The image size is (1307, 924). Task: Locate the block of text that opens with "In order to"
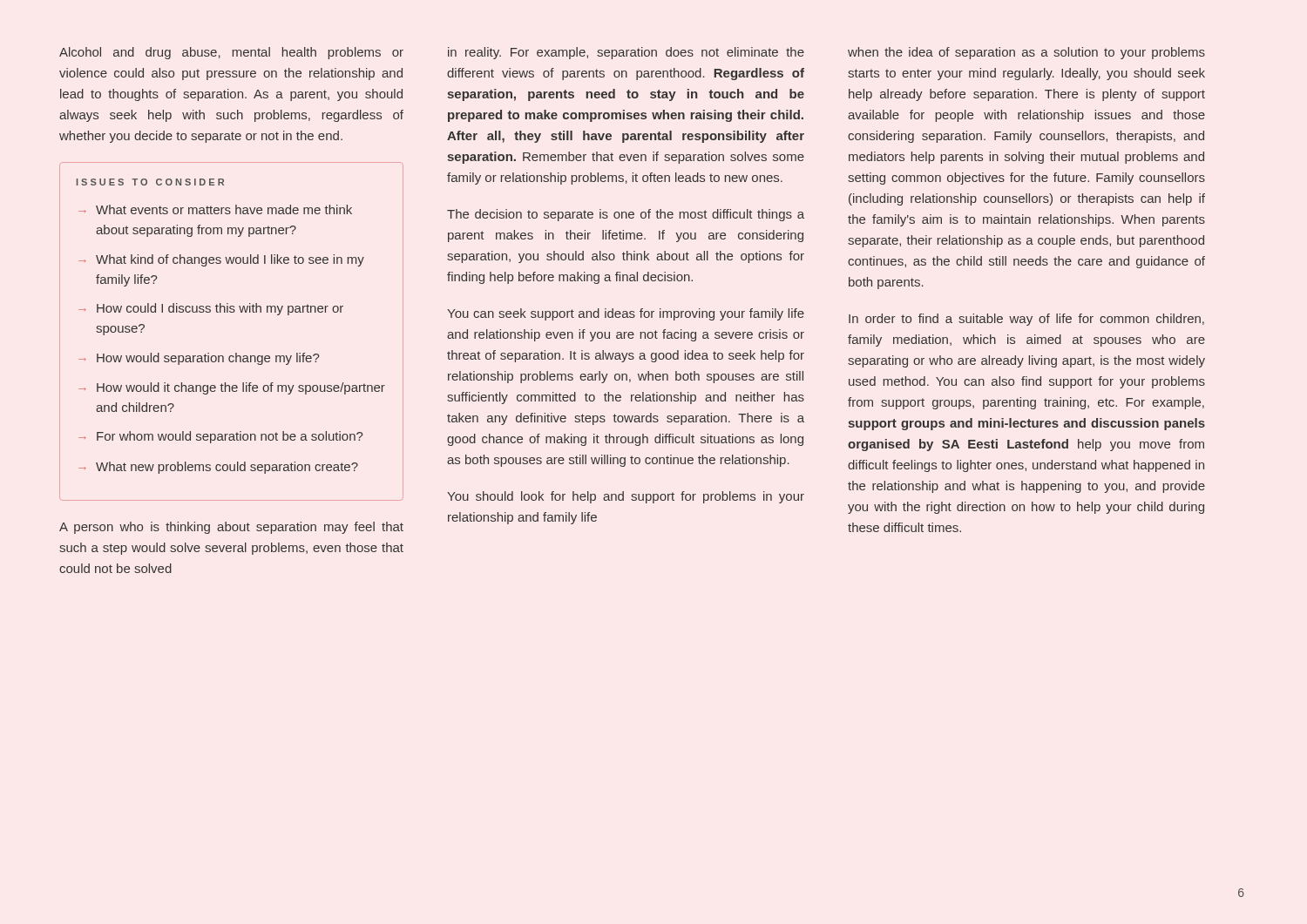(x=1026, y=423)
